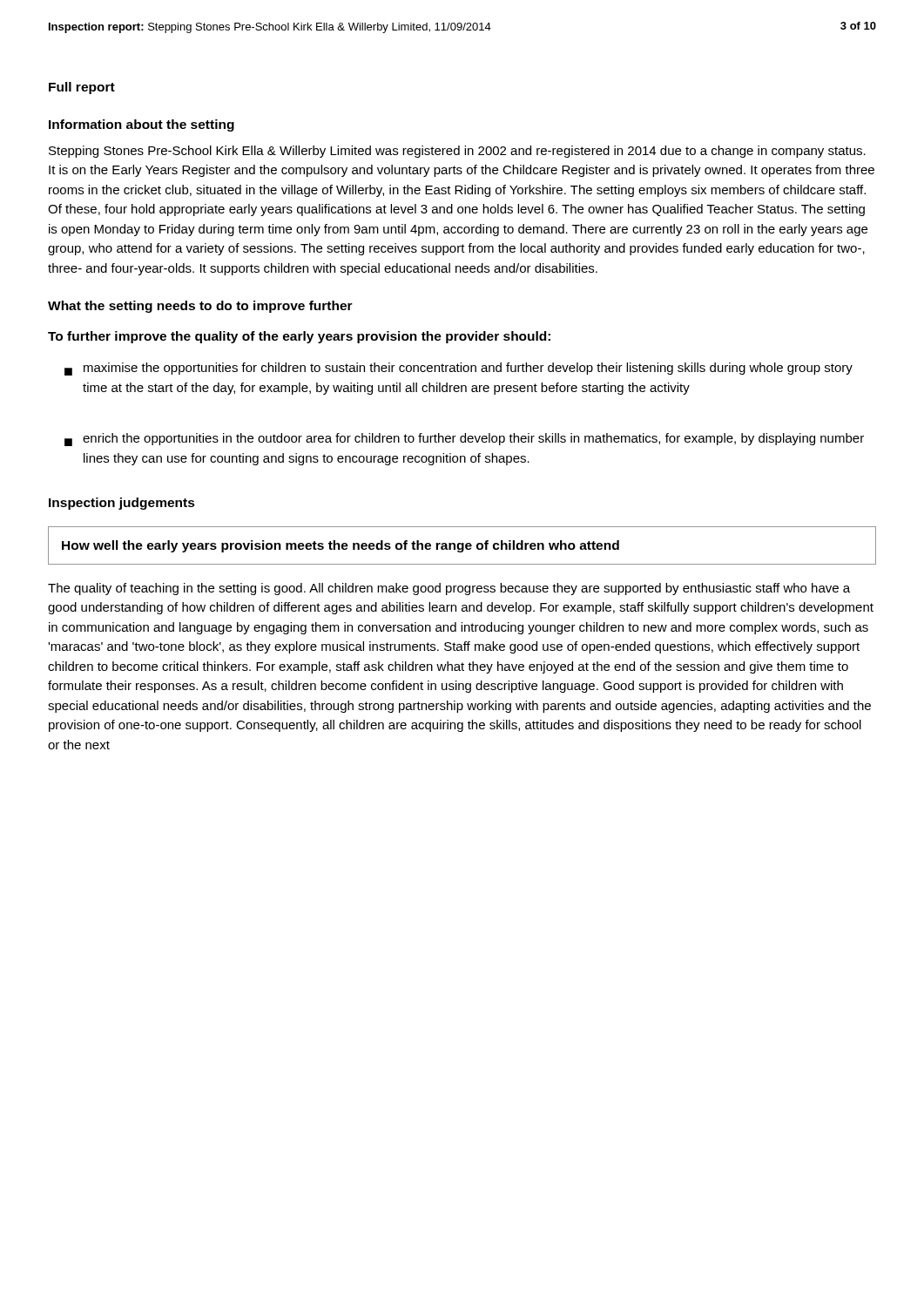Point to the region starting "Information about the setting"

click(141, 124)
